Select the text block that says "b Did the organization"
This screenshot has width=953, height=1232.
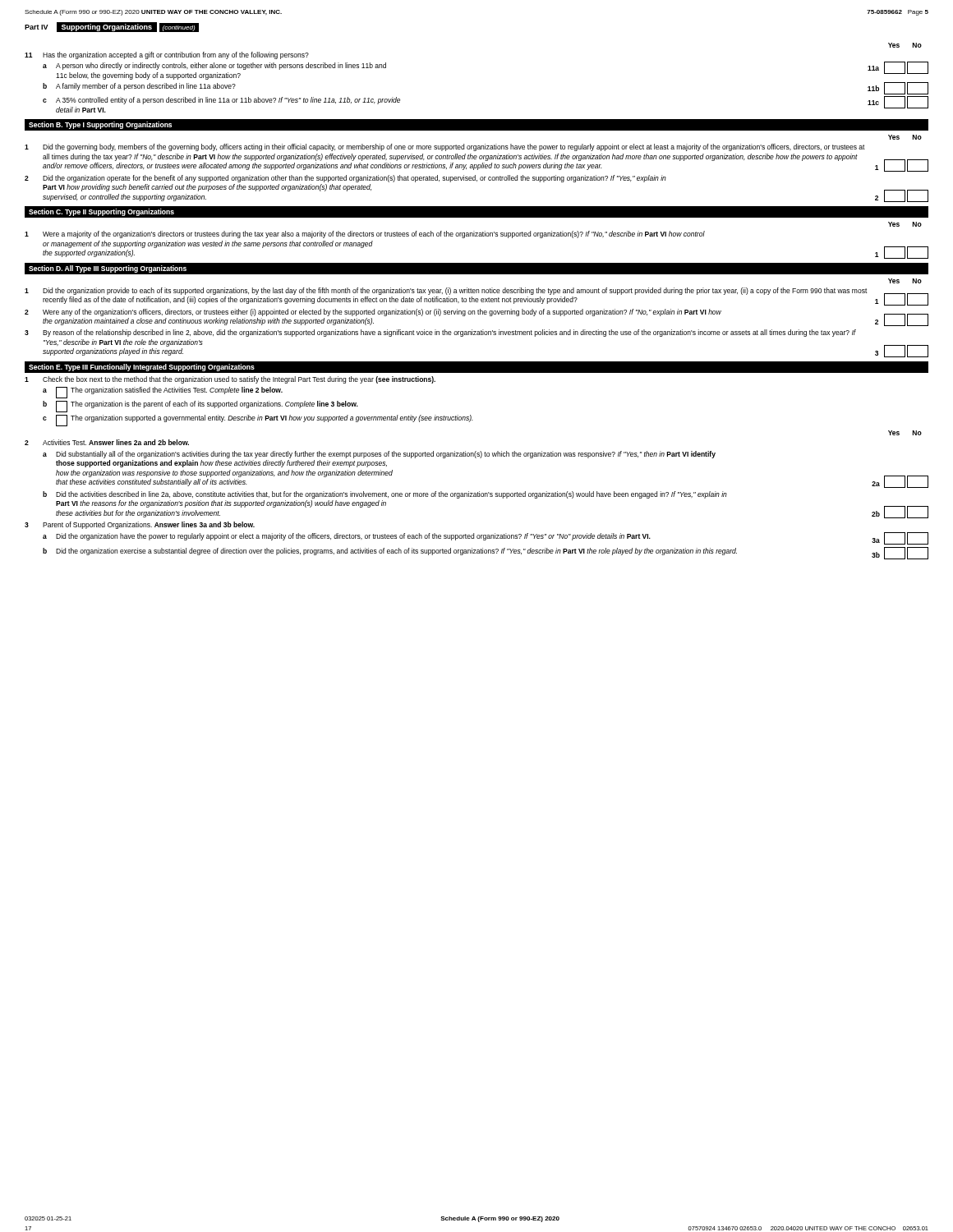click(486, 553)
